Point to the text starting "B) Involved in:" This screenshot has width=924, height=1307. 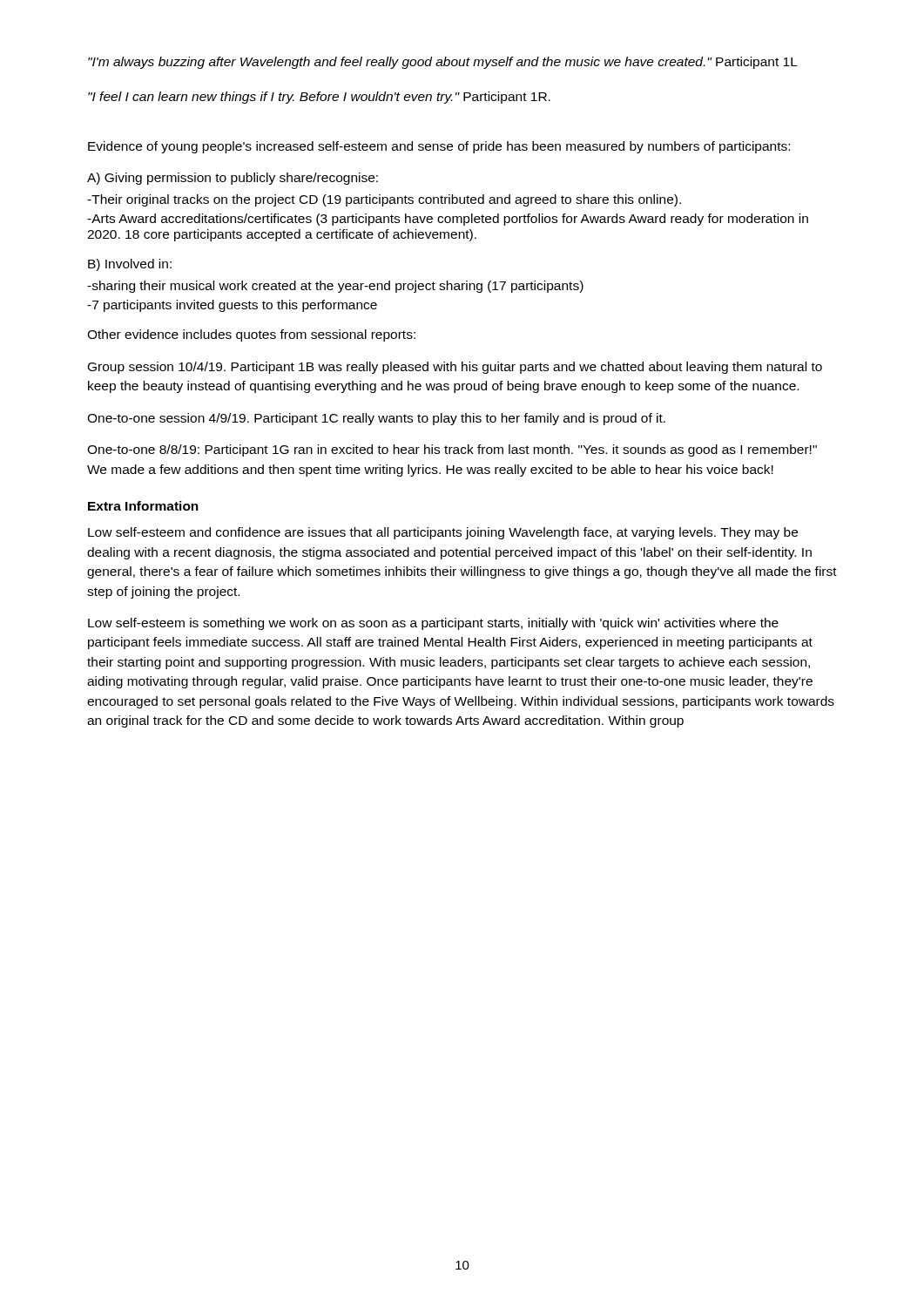[130, 264]
